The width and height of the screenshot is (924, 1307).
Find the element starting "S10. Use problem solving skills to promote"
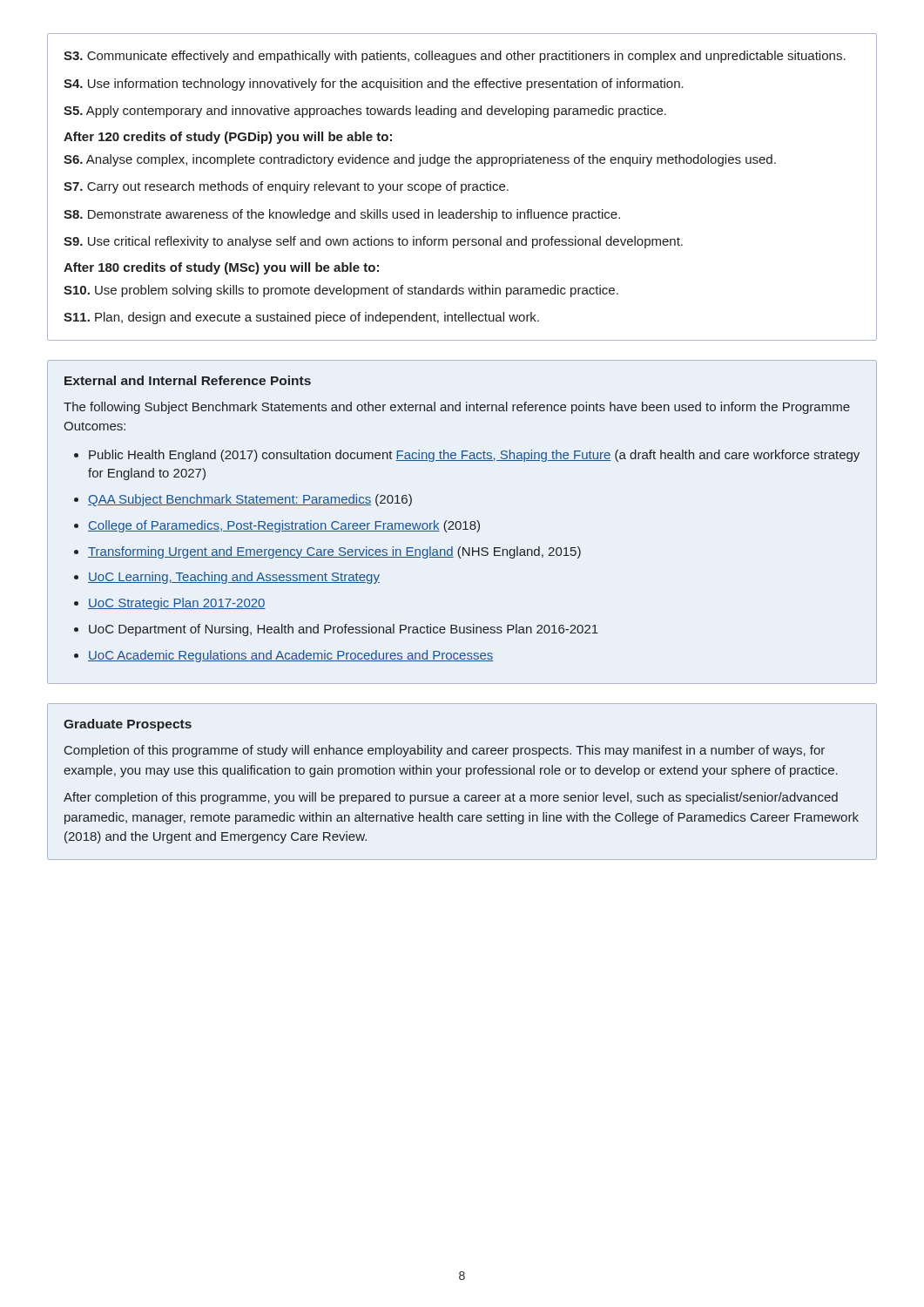pos(341,289)
